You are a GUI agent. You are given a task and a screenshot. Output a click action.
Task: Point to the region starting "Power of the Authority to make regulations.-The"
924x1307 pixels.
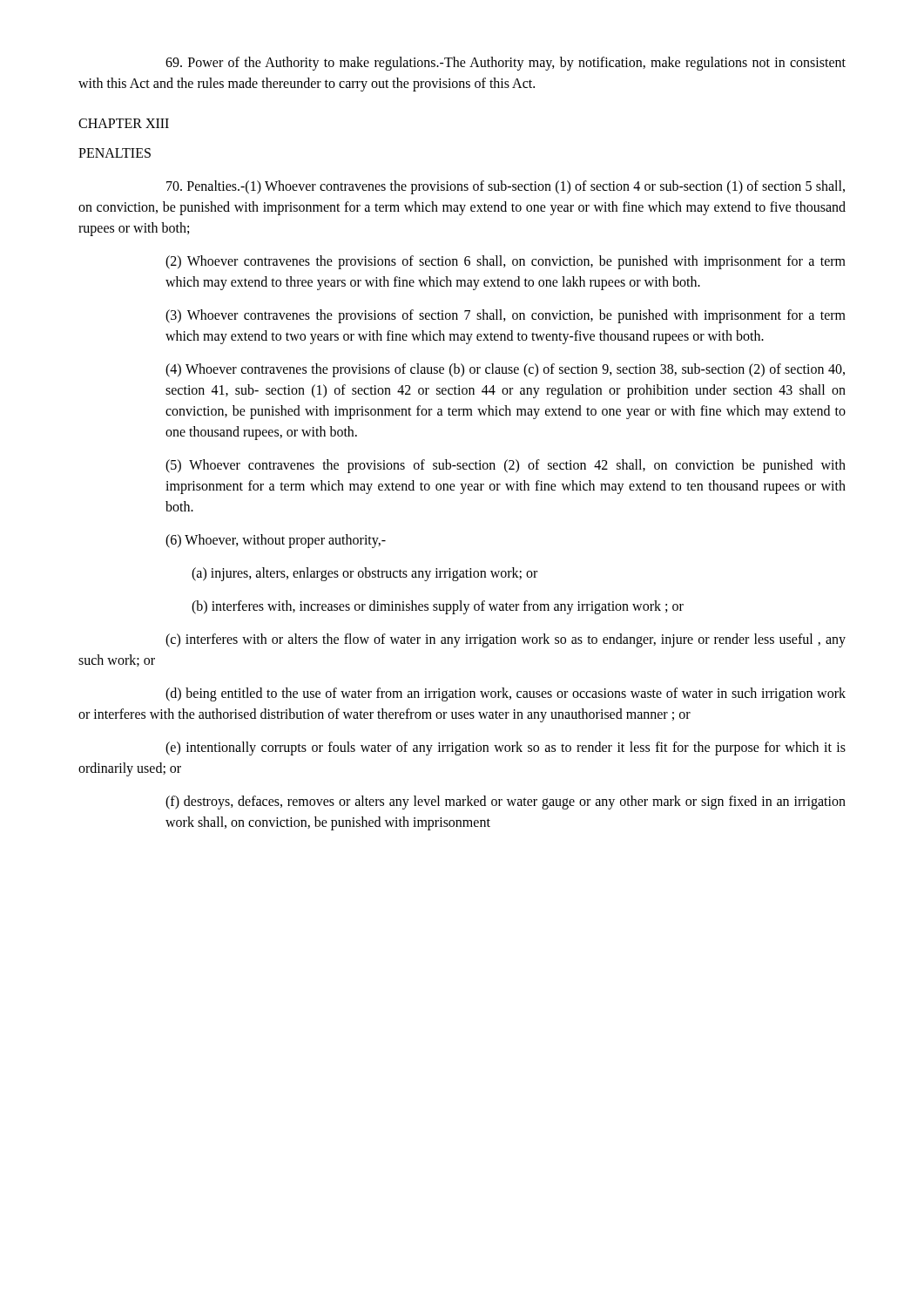[462, 73]
